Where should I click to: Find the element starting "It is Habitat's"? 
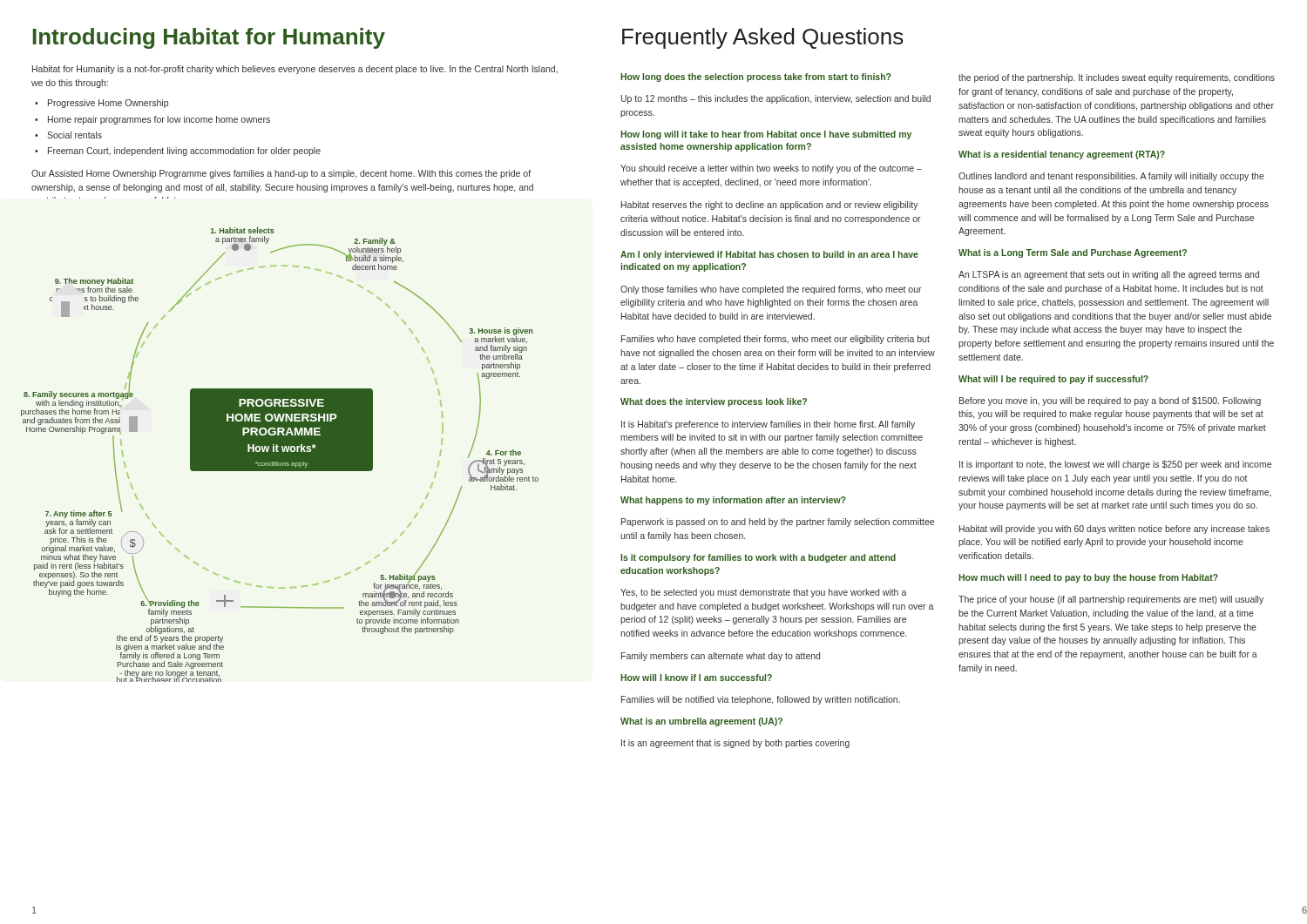[x=779, y=452]
